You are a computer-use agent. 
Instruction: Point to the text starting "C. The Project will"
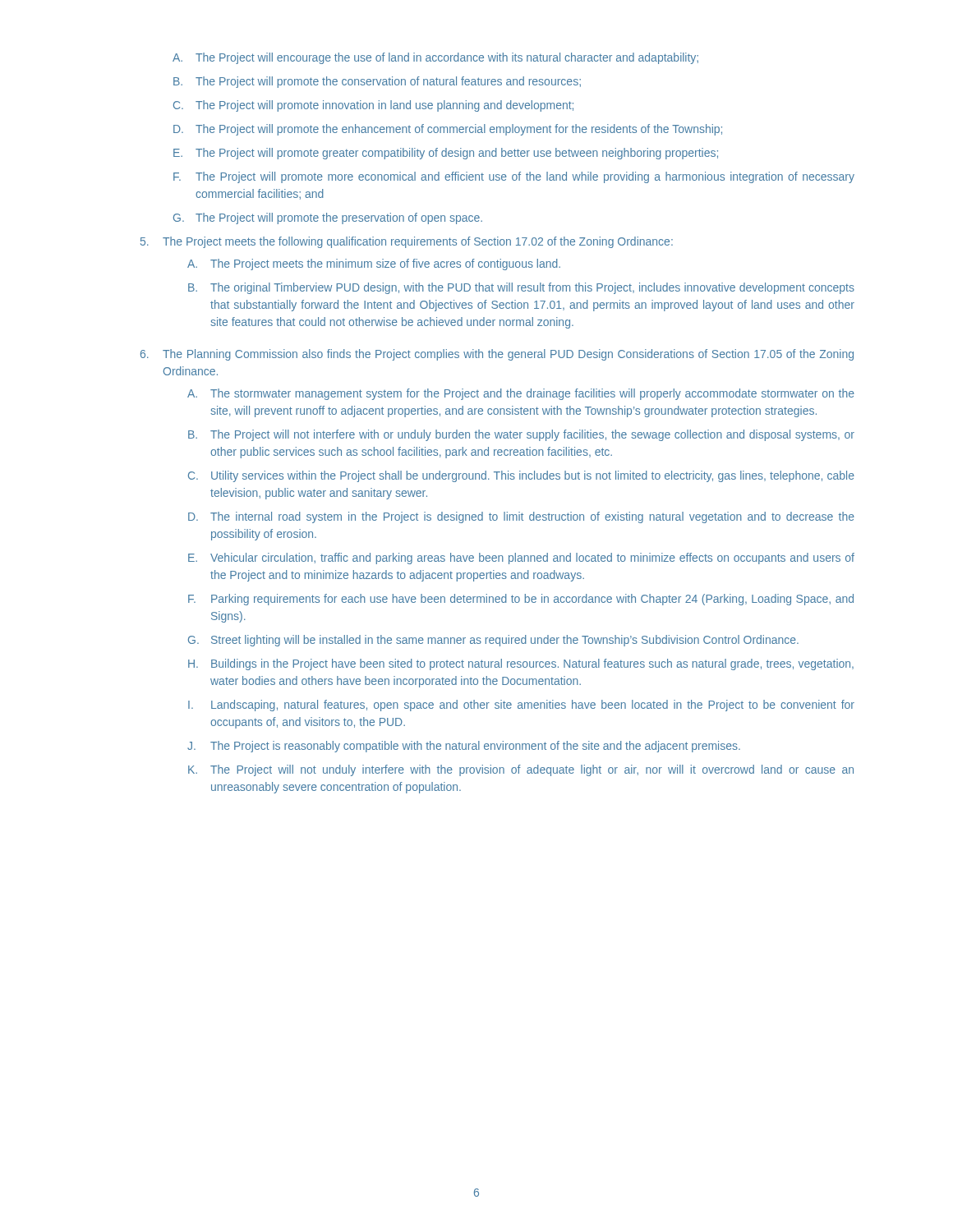tap(513, 106)
